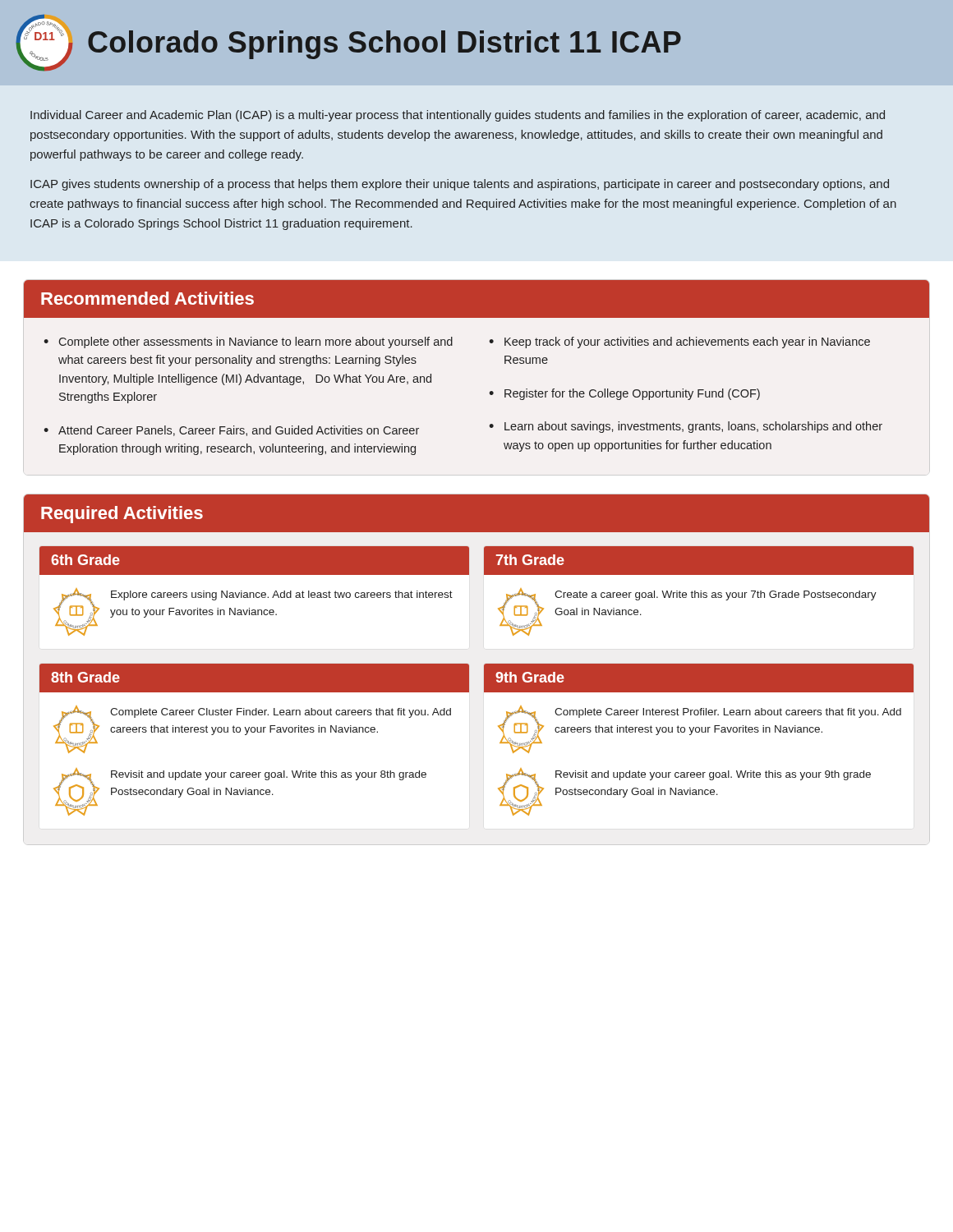Where is the passage that starts "Create a career goal. Write this"?
The image size is (953, 1232).
(x=715, y=603)
